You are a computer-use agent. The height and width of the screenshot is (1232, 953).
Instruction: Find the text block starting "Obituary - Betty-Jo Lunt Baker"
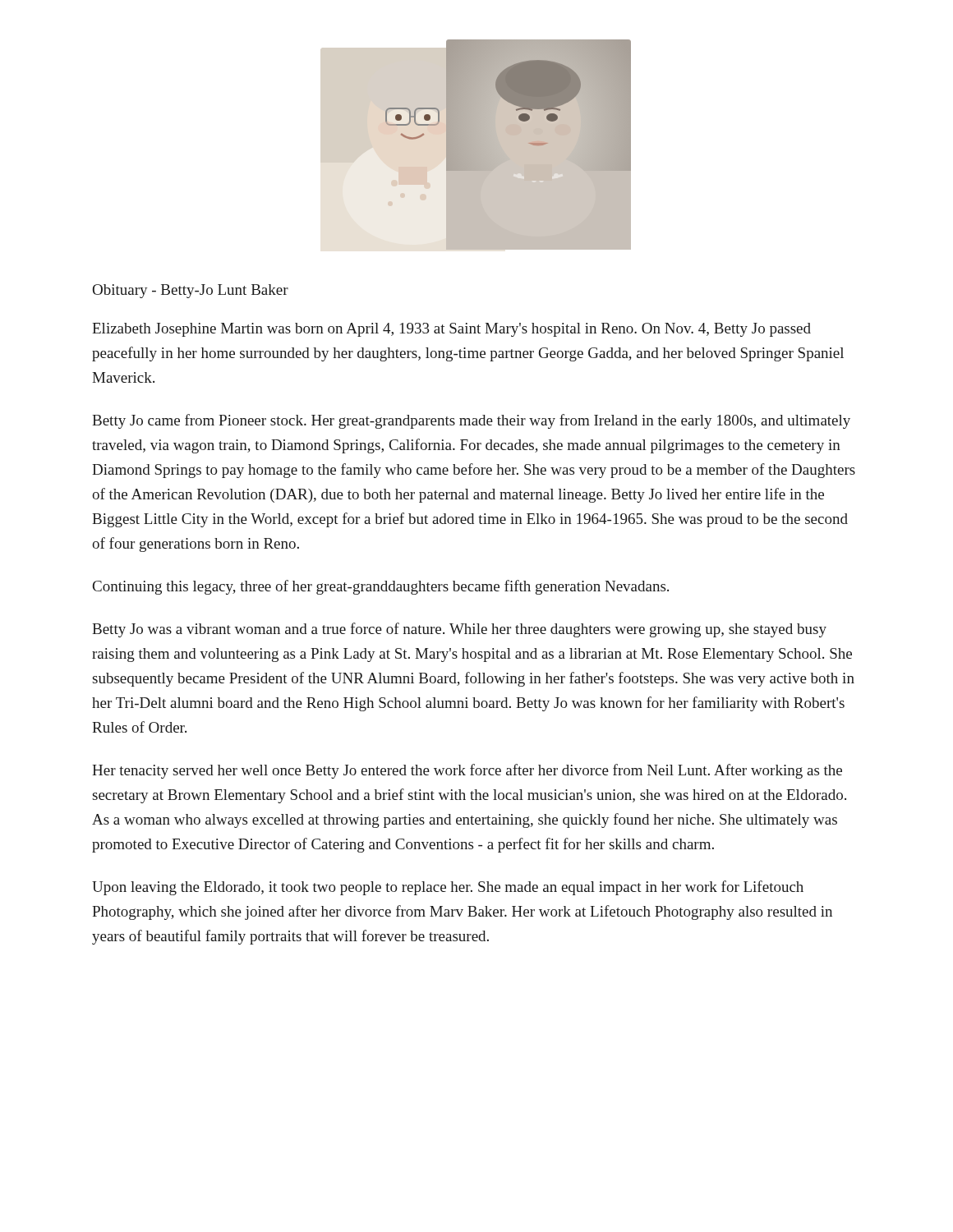tap(190, 290)
